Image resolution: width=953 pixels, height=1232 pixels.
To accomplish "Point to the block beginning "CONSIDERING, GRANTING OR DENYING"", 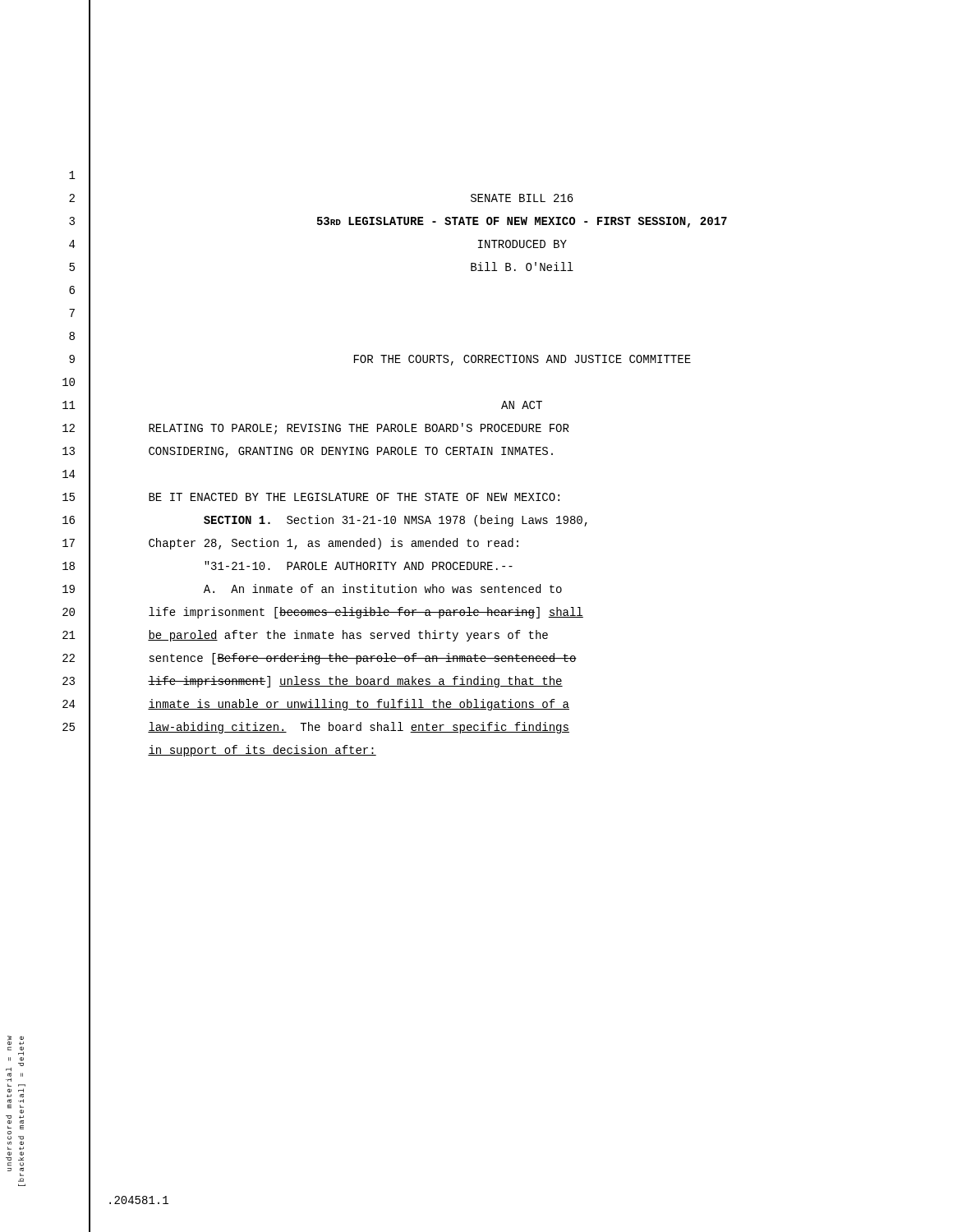I will point(501,429).
